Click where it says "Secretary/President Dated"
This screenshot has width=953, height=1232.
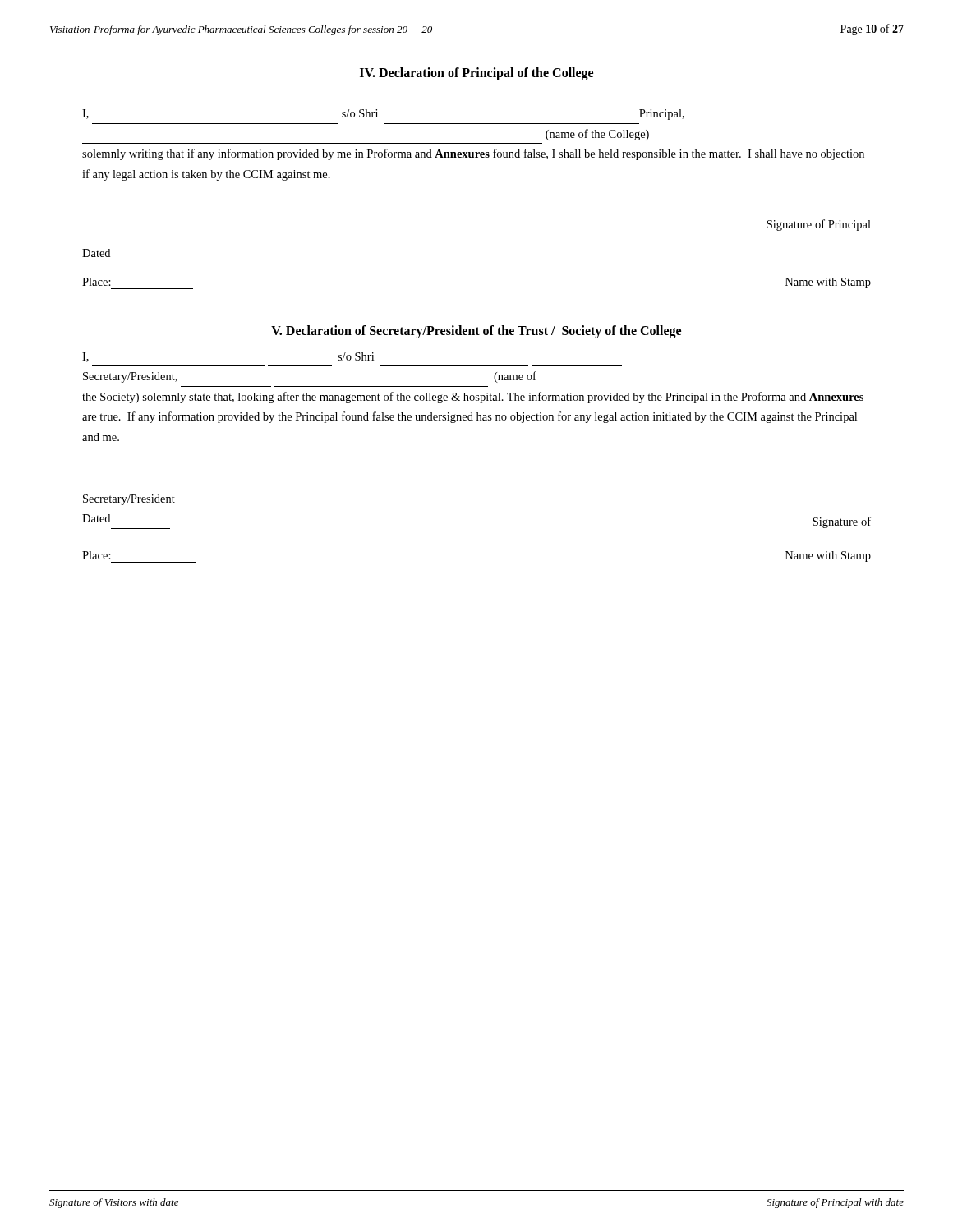coord(128,510)
